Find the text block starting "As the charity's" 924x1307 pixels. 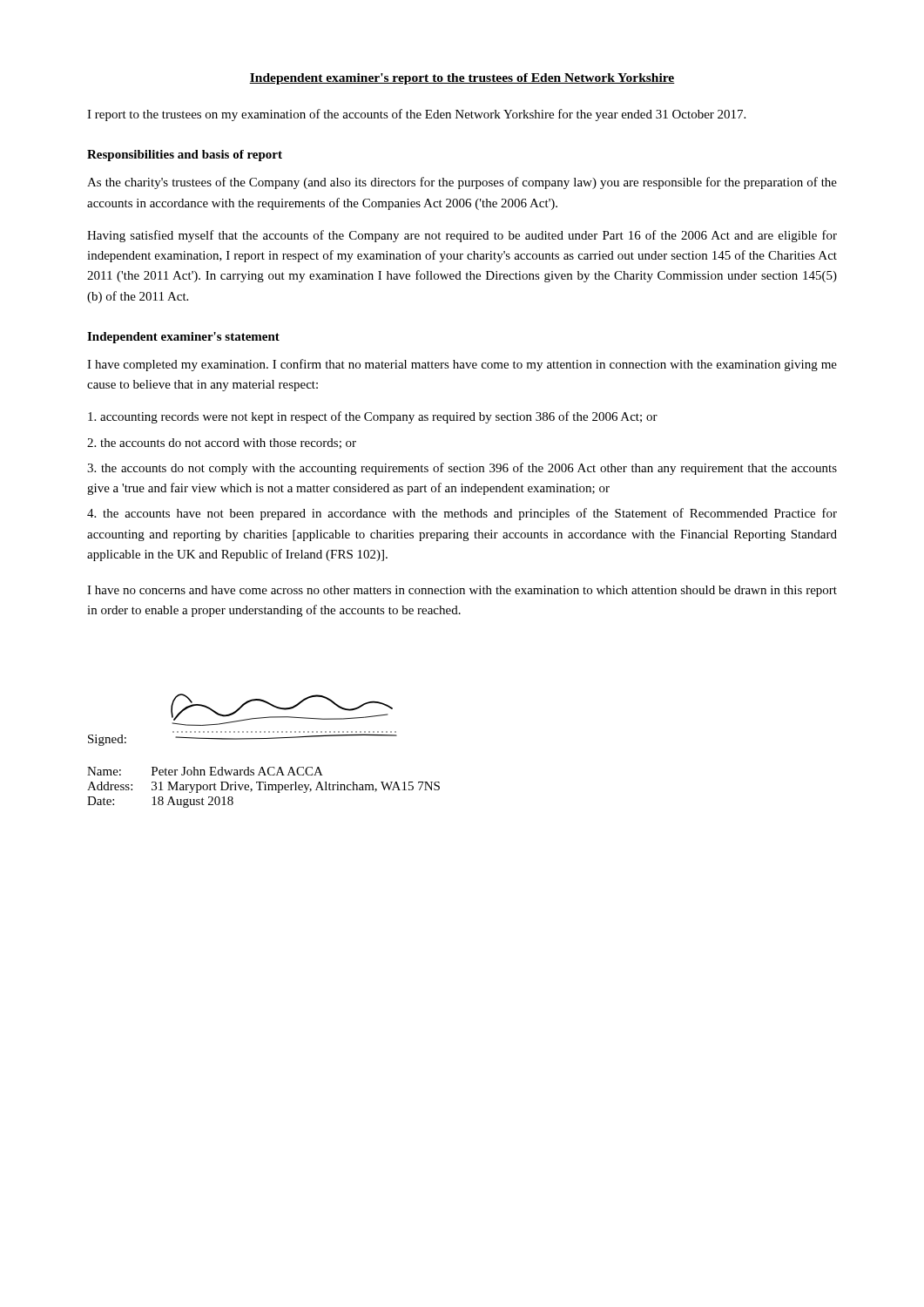(462, 192)
